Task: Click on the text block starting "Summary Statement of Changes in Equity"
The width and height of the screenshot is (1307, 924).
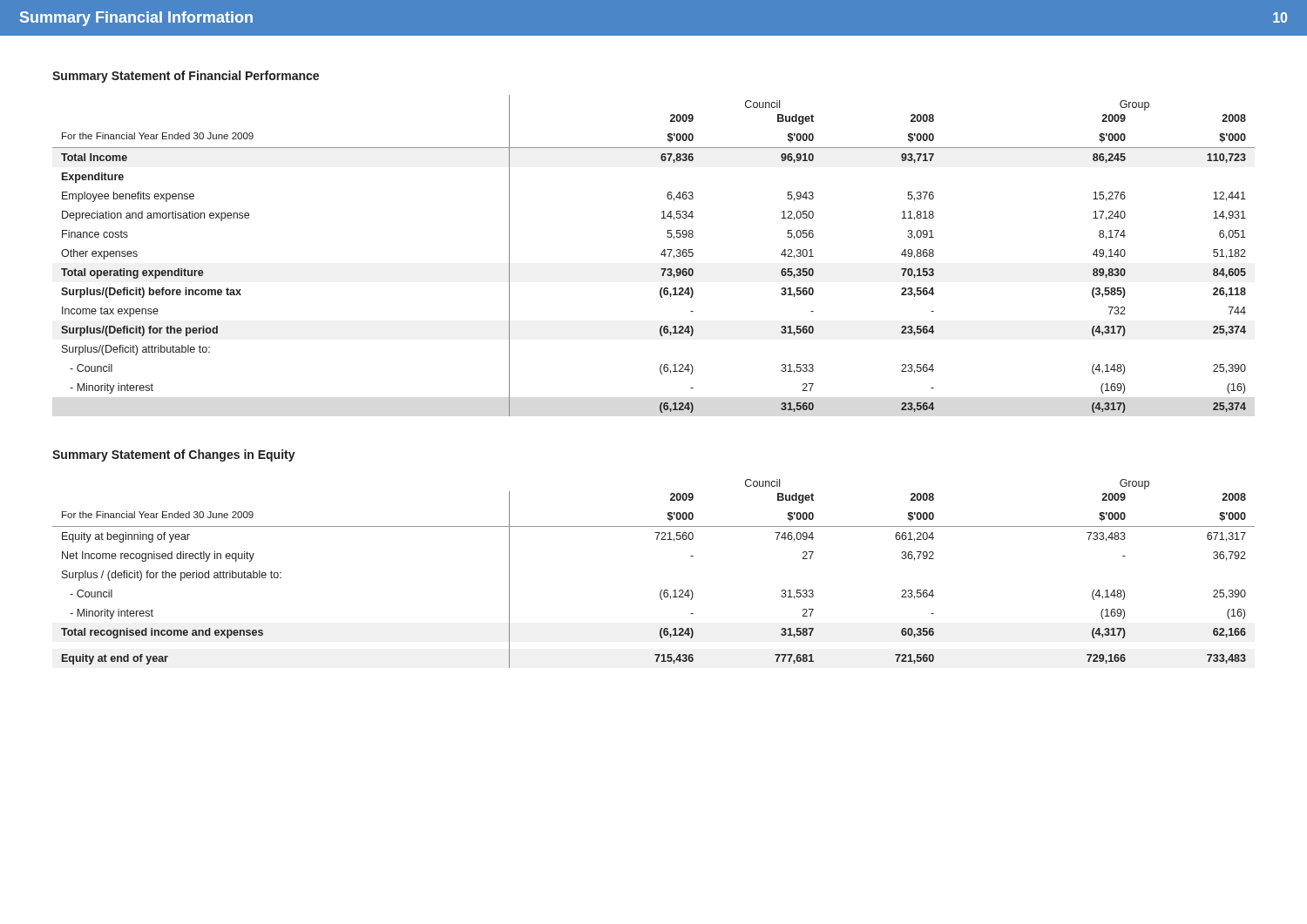Action: pyautogui.click(x=174, y=455)
